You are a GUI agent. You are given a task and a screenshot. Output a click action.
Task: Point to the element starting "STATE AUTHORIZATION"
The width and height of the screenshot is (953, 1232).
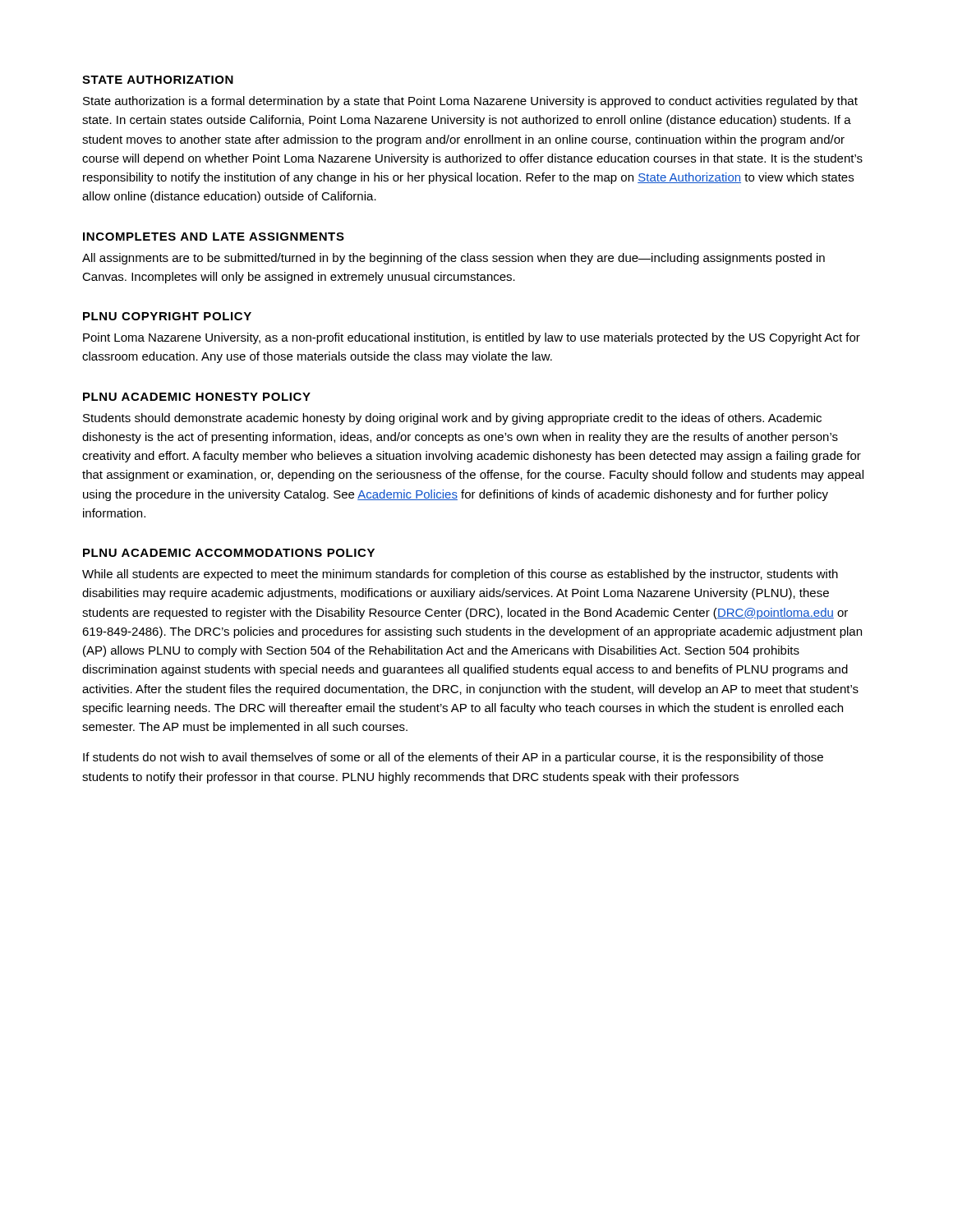158,79
